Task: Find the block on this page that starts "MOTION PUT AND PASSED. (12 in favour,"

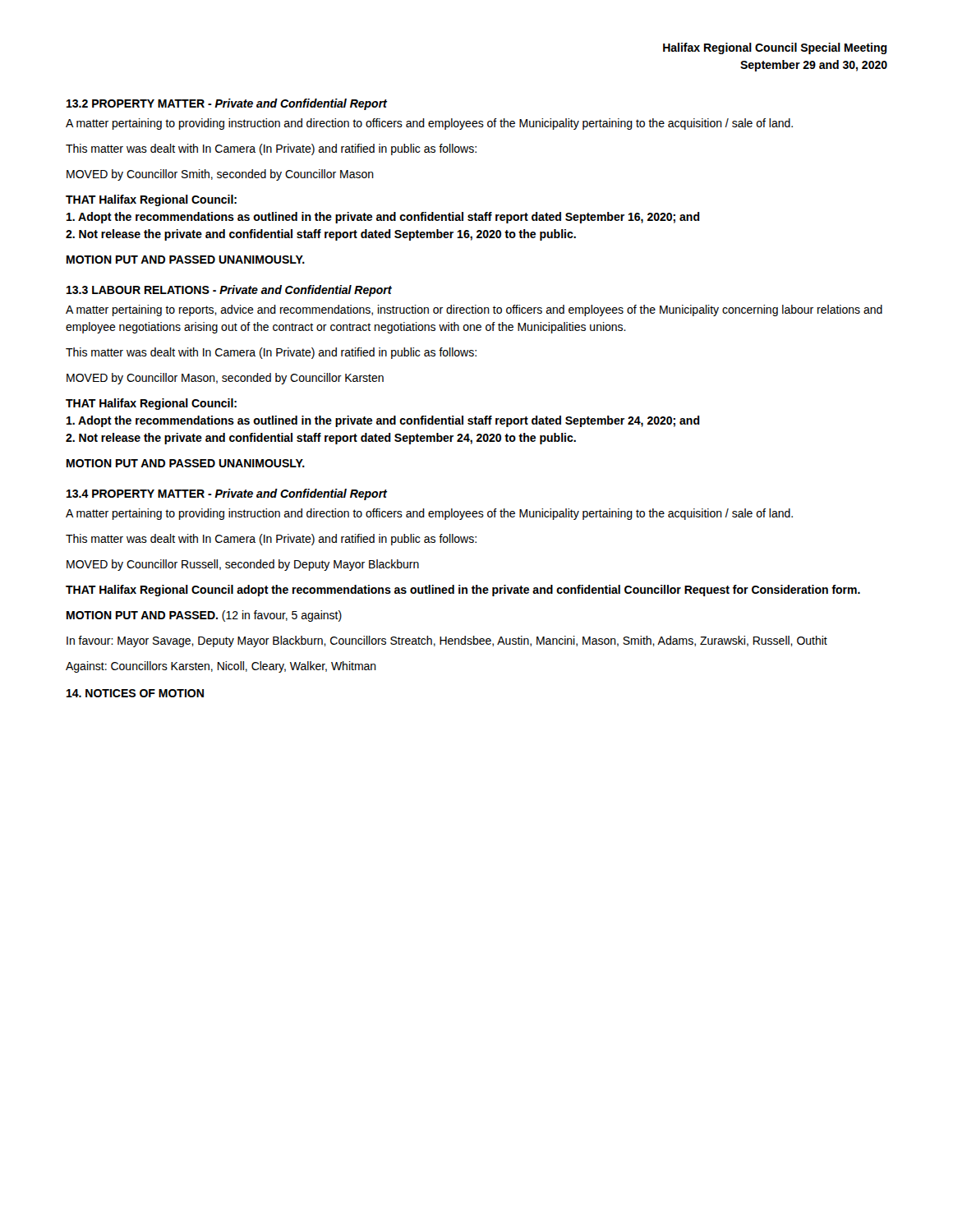Action: point(204,615)
